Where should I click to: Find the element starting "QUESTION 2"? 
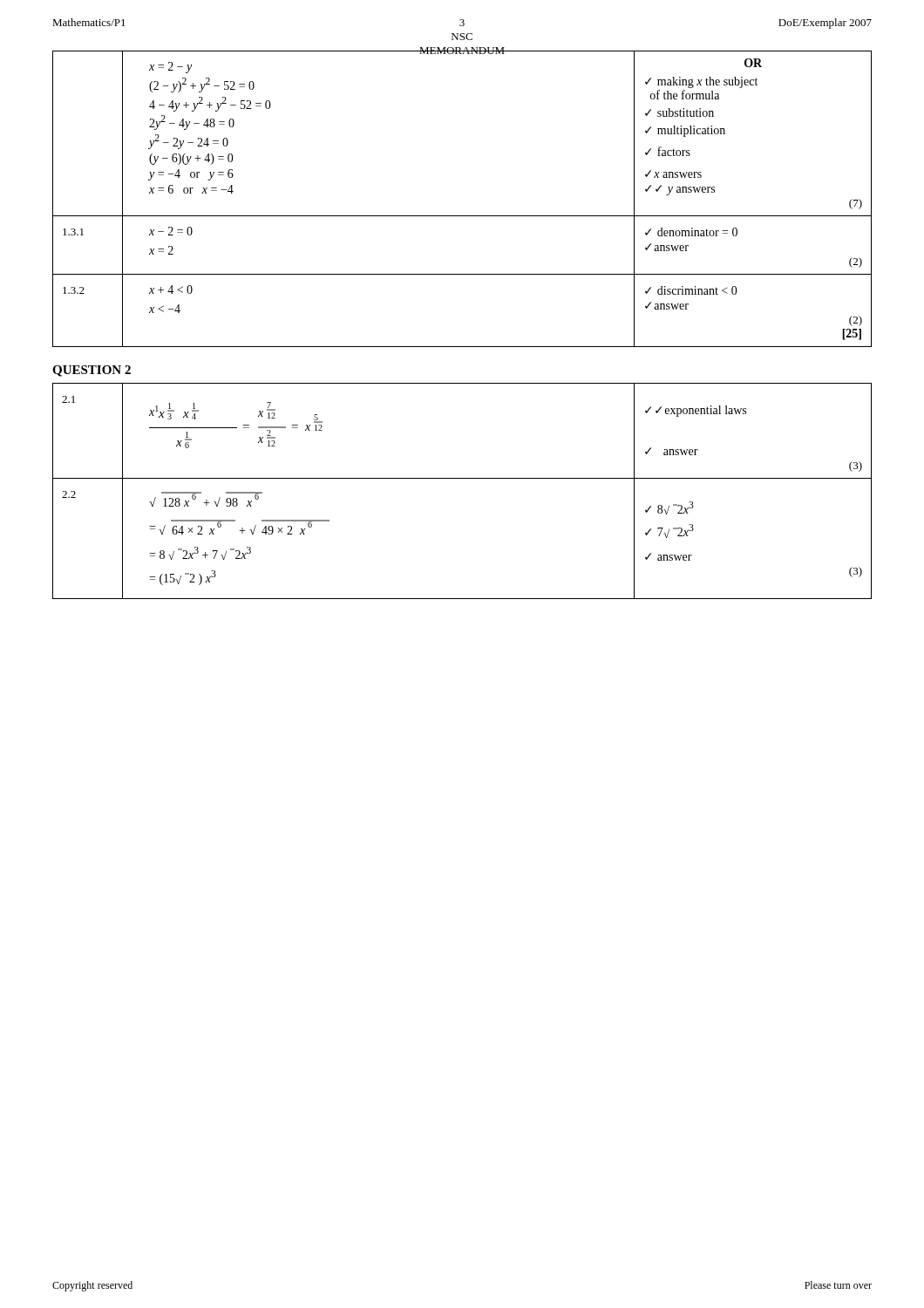92,370
